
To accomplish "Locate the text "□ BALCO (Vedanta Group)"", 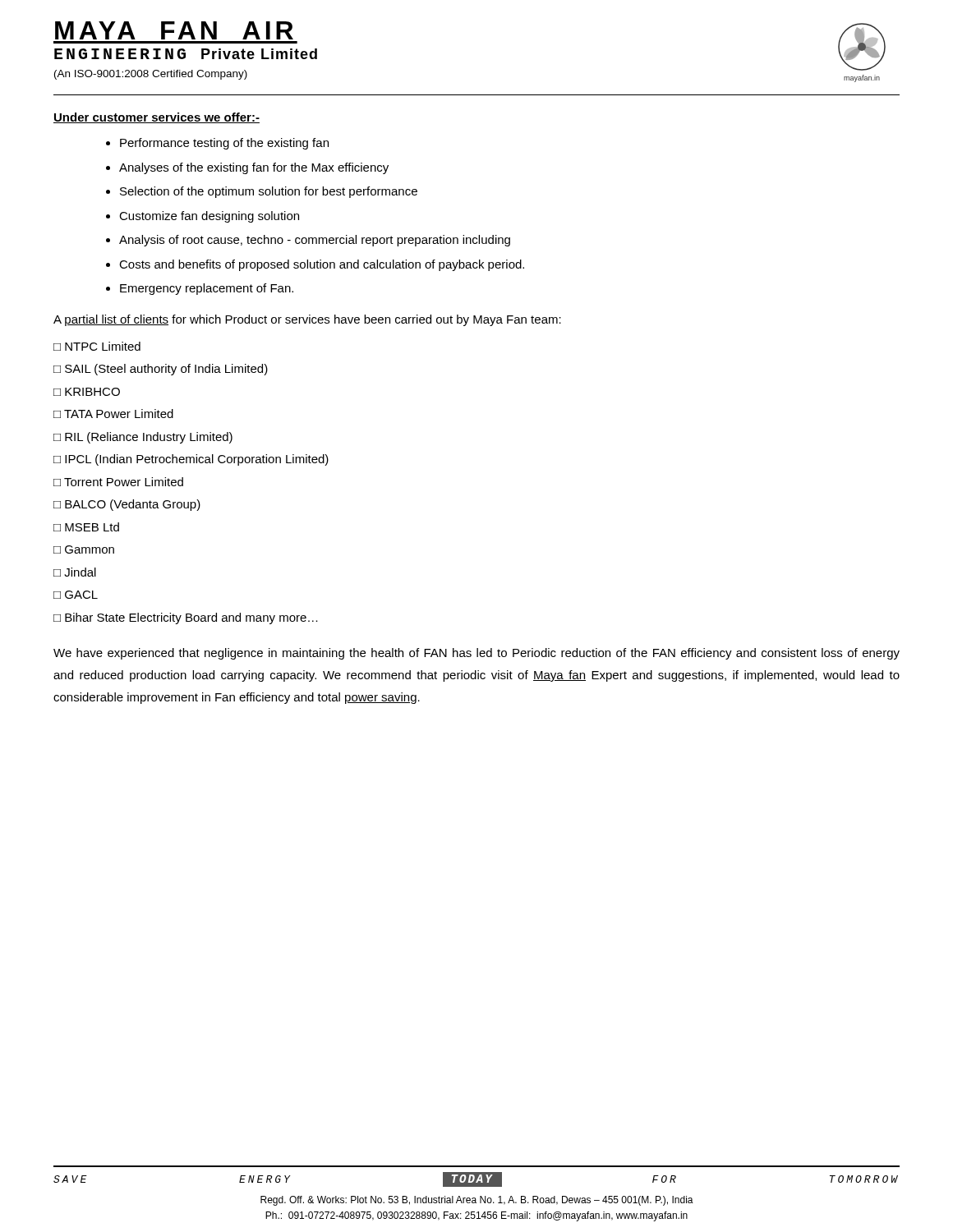I will click(127, 504).
